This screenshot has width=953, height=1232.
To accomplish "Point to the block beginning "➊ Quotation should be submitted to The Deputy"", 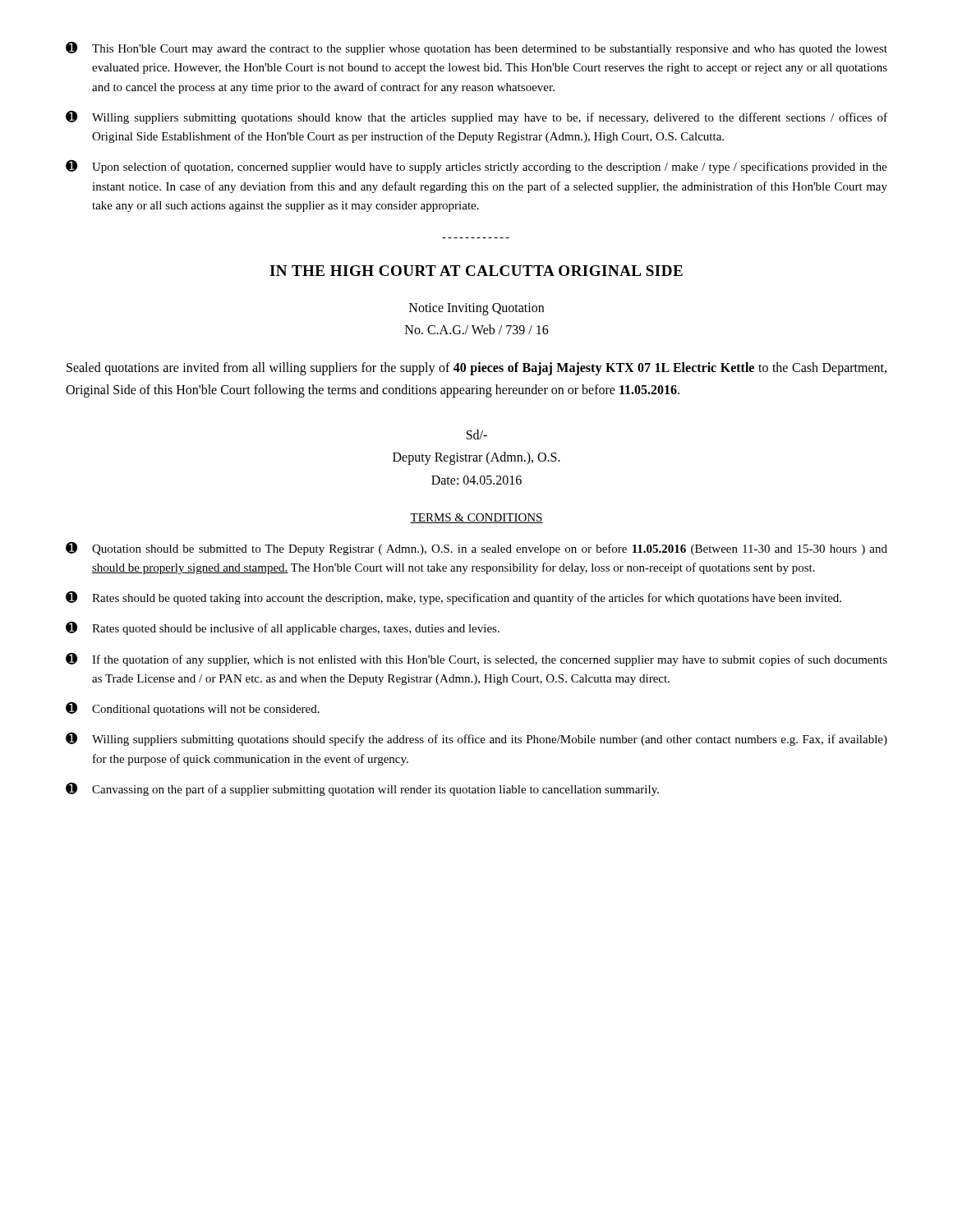I will [476, 558].
